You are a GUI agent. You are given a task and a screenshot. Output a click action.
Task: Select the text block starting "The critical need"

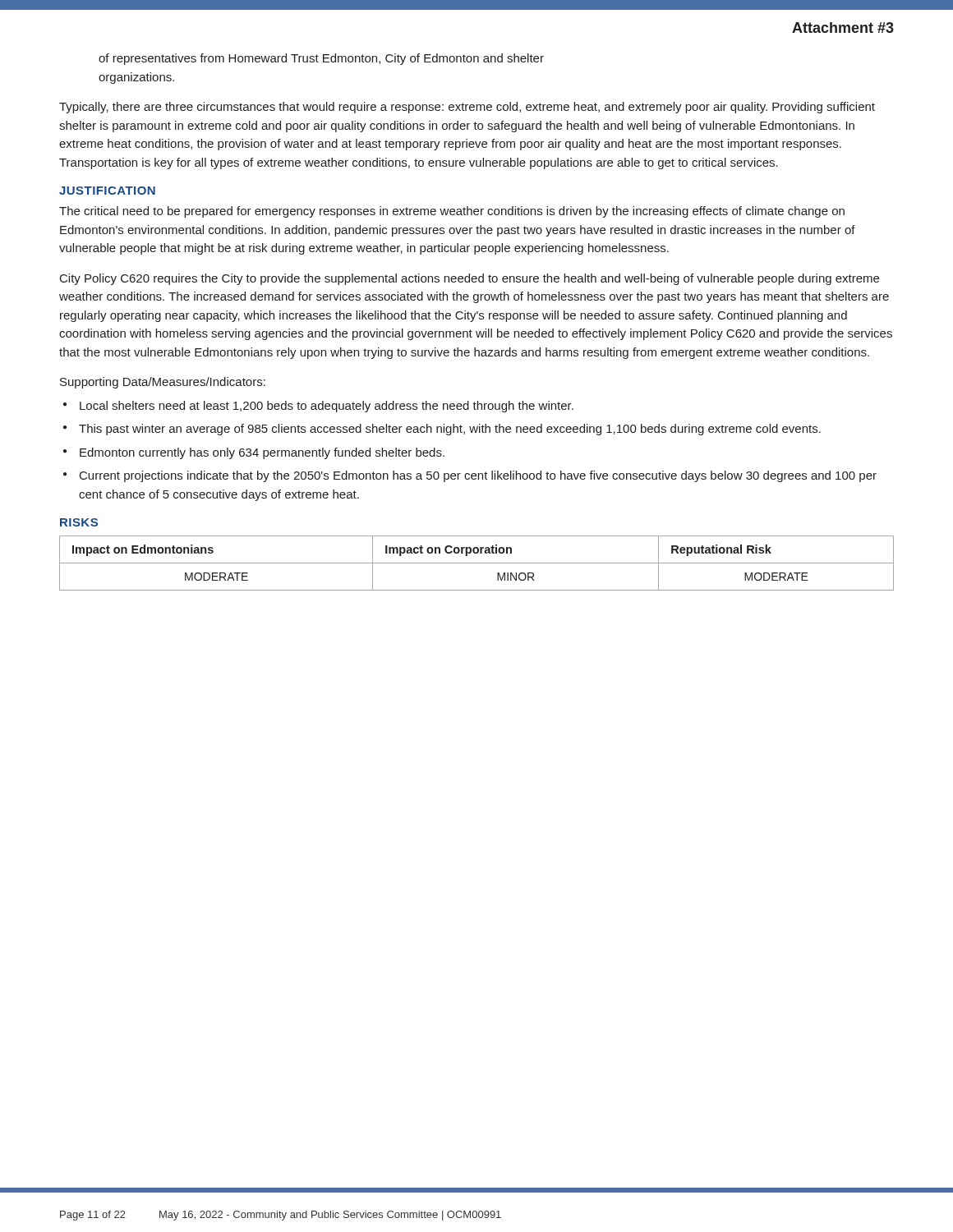tap(457, 229)
